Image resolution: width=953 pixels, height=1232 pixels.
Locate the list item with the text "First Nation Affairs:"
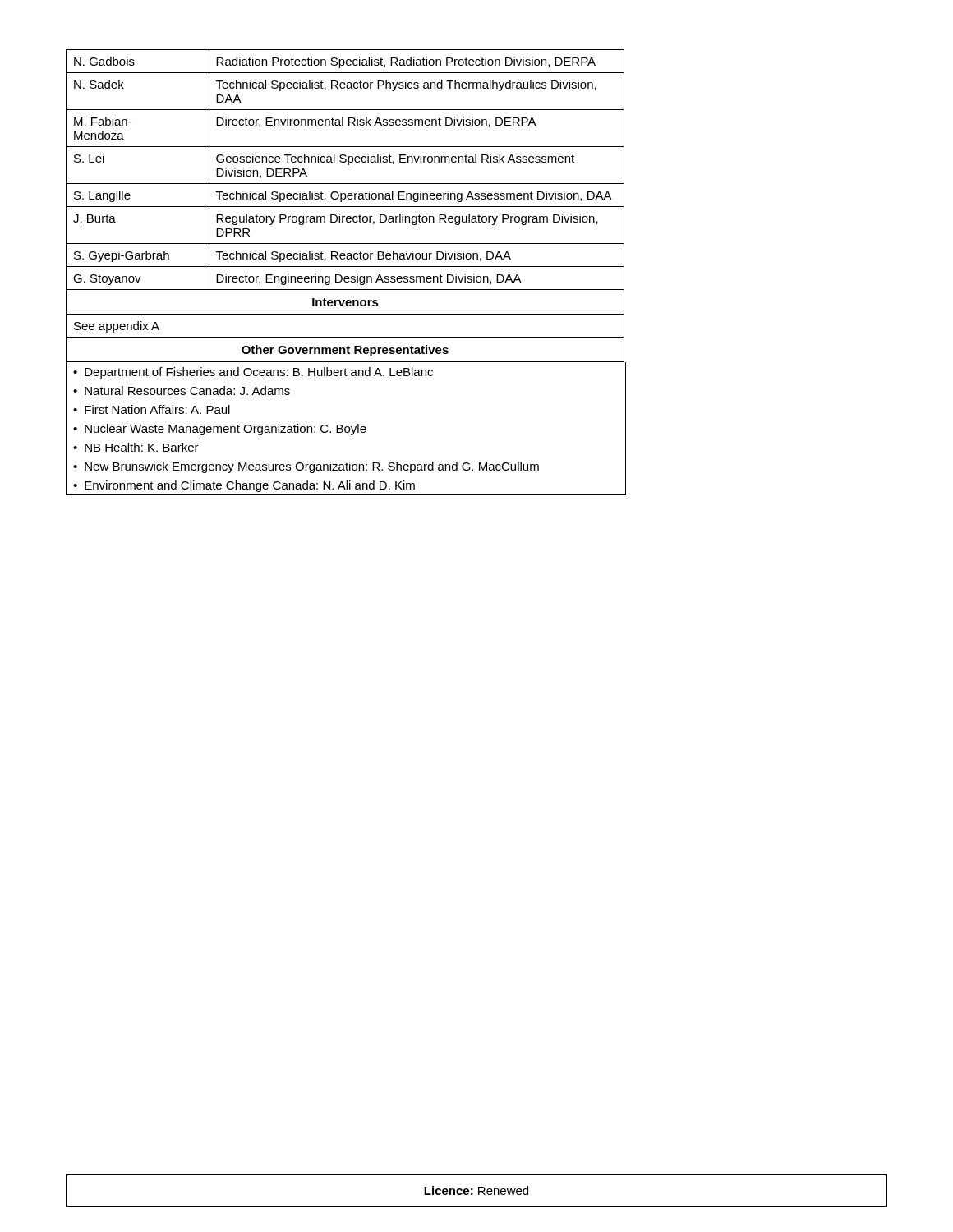click(157, 409)
